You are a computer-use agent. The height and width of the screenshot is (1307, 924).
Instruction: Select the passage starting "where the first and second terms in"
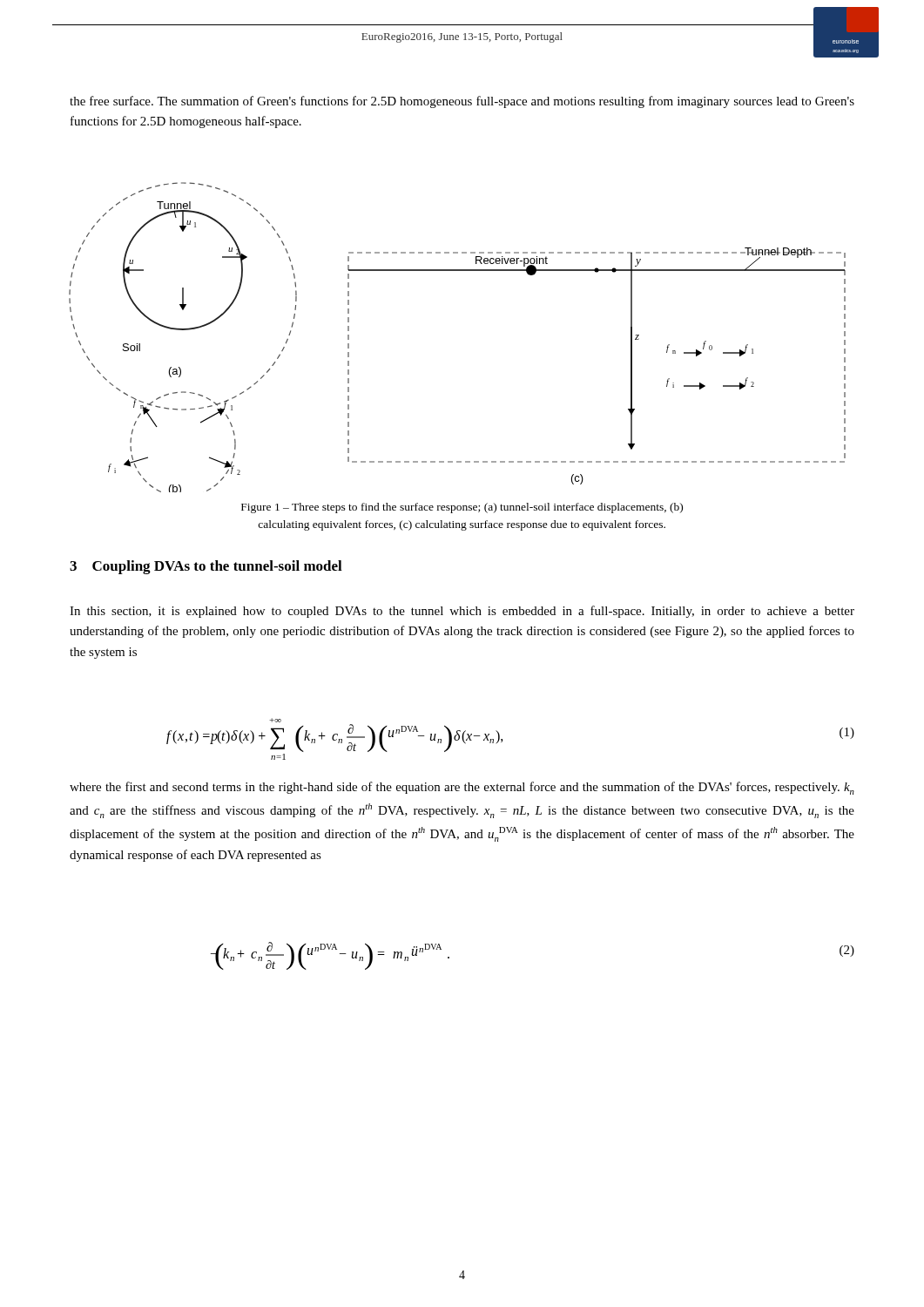[462, 821]
